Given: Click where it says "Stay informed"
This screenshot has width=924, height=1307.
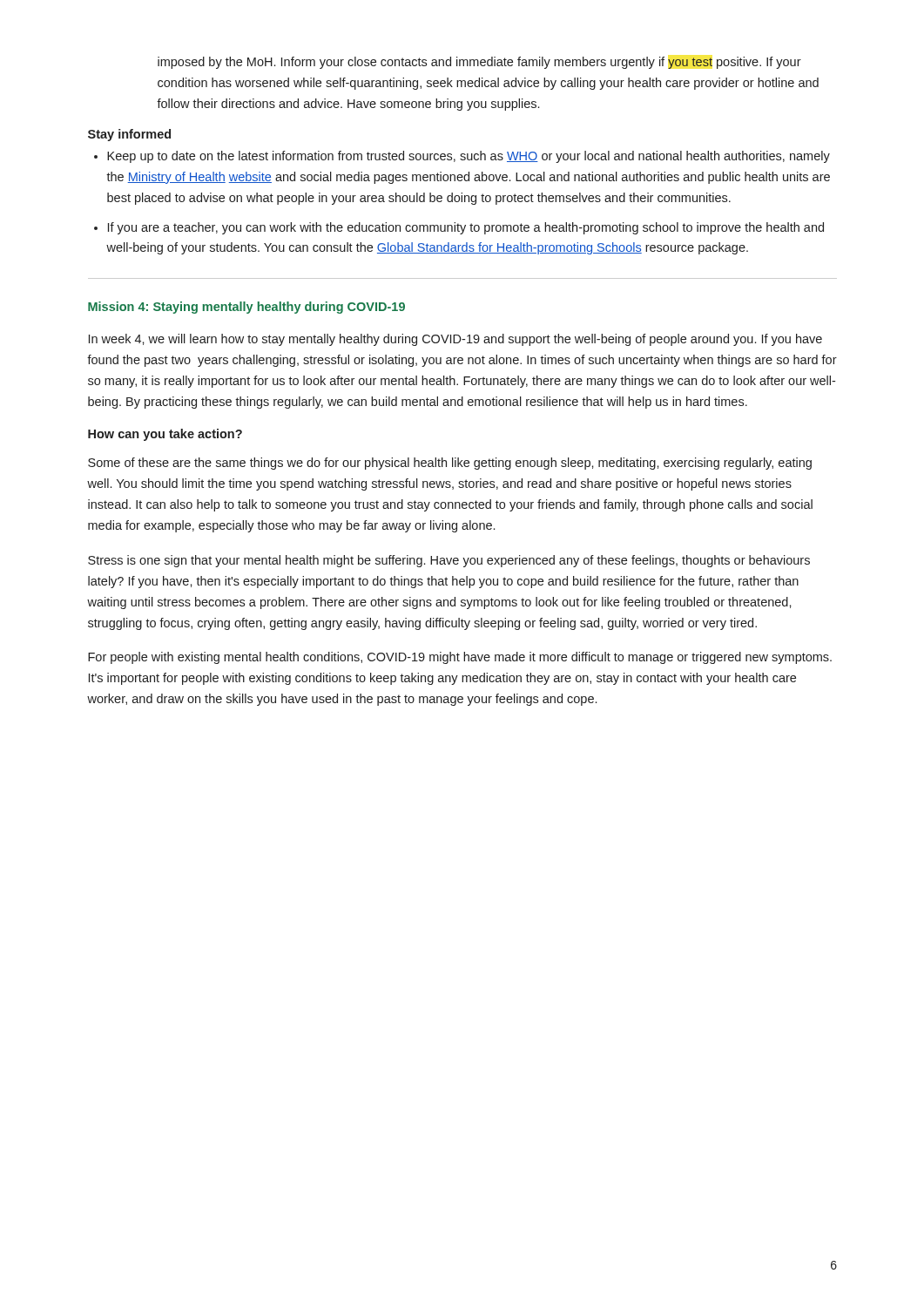Looking at the screenshot, I should click(130, 134).
